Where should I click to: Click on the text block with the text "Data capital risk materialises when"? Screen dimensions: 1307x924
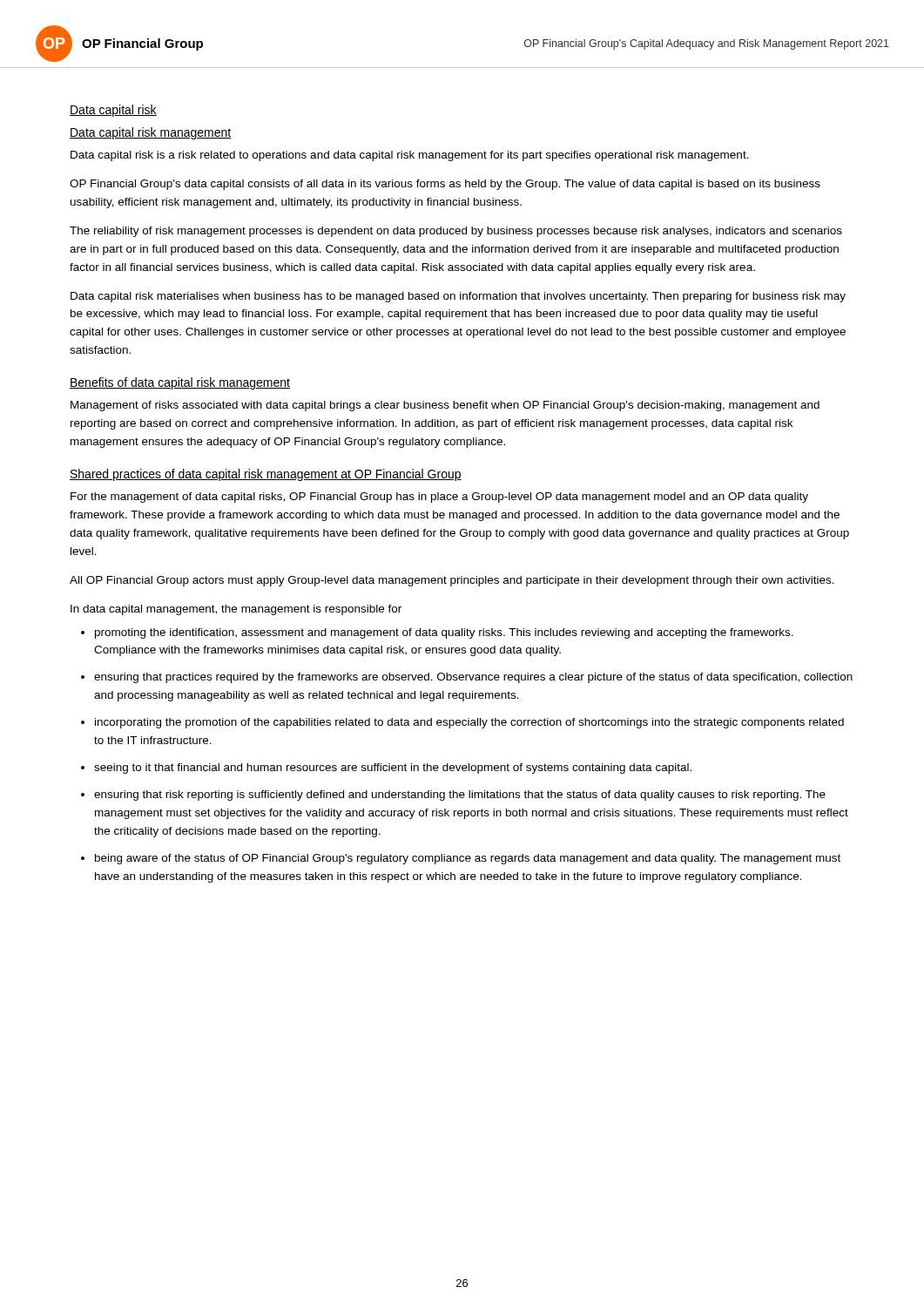pyautogui.click(x=458, y=323)
